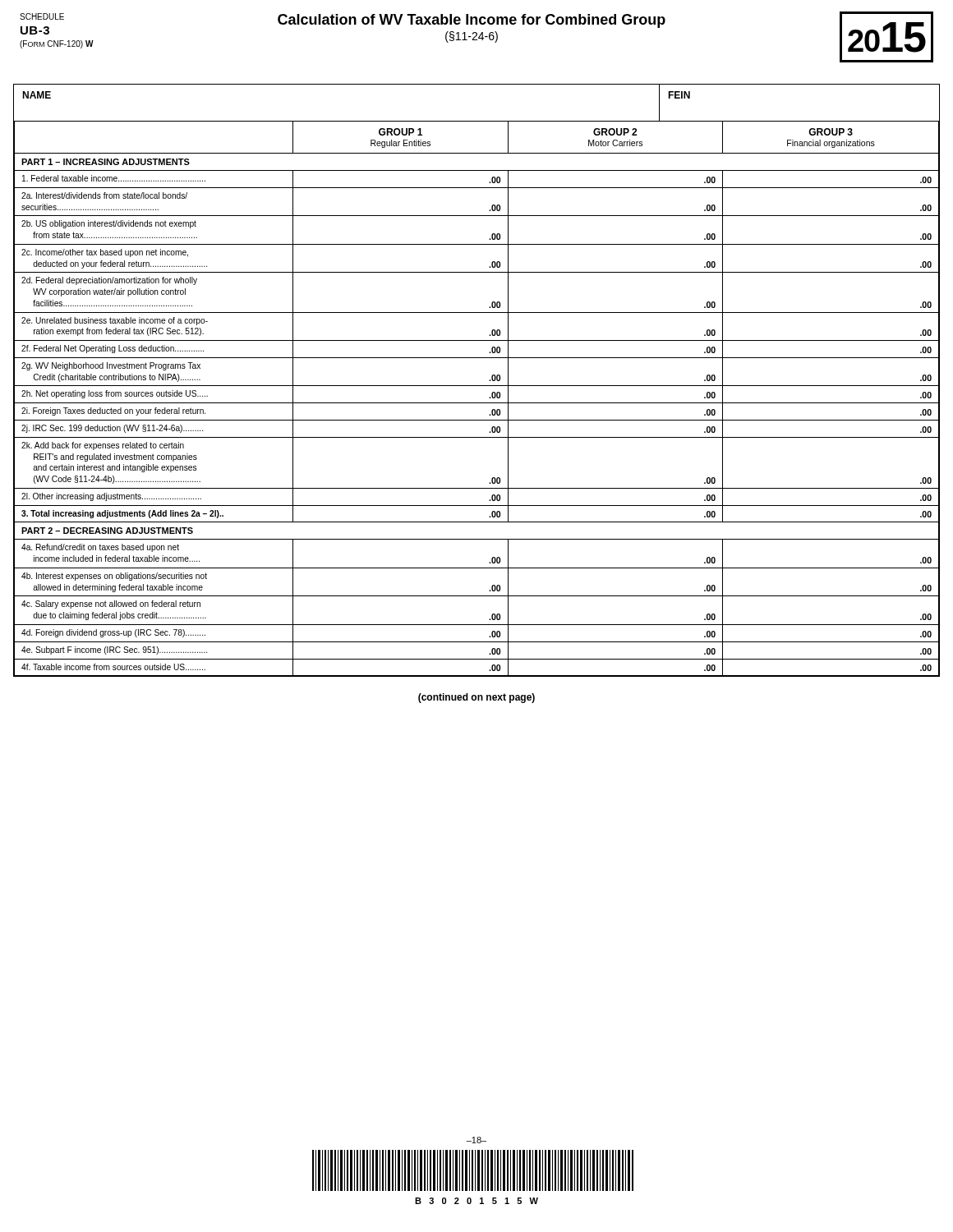
Task: Locate the text "(continued on next page)"
Action: point(476,697)
